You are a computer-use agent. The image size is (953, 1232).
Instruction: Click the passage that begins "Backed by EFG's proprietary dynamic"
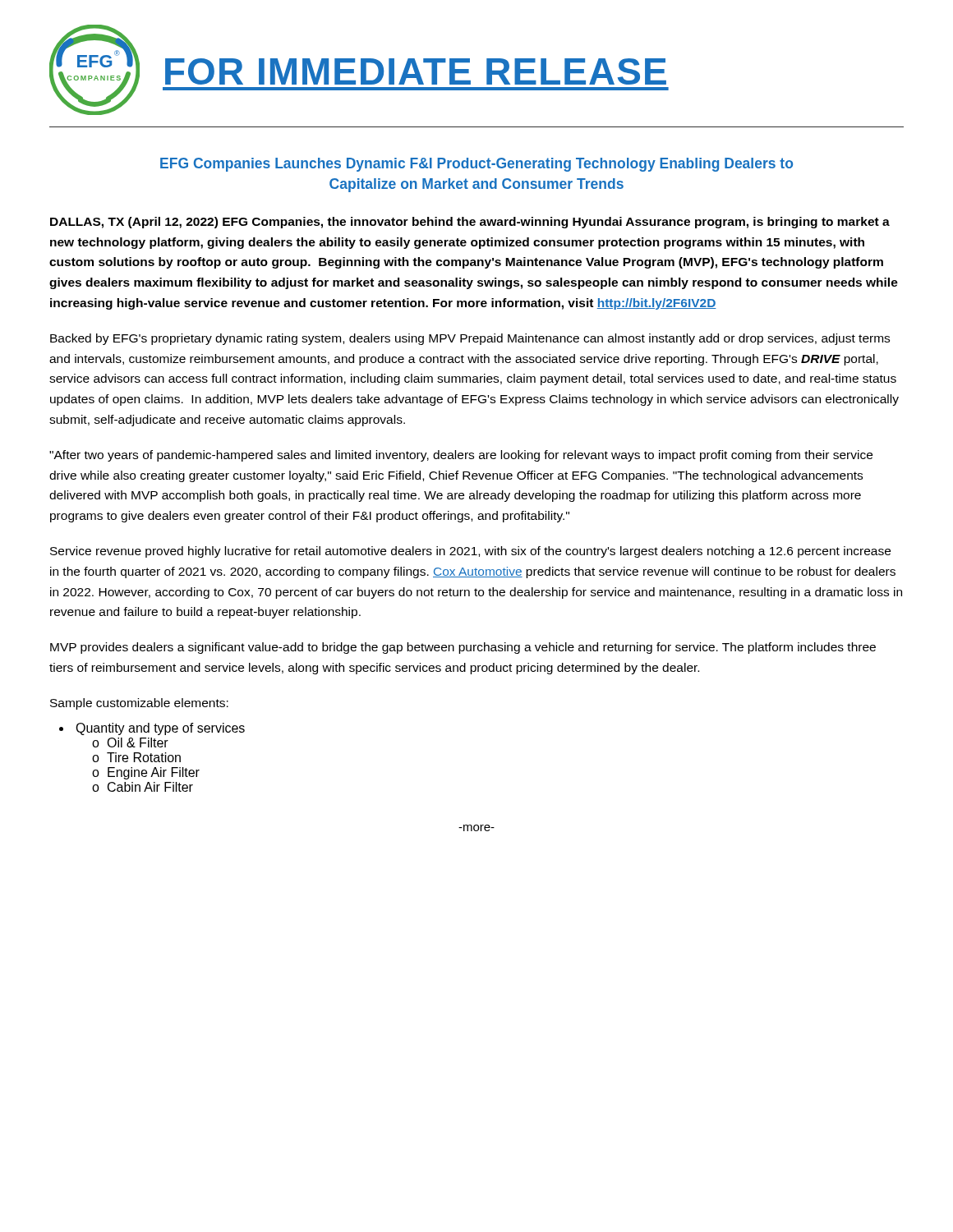click(x=474, y=378)
